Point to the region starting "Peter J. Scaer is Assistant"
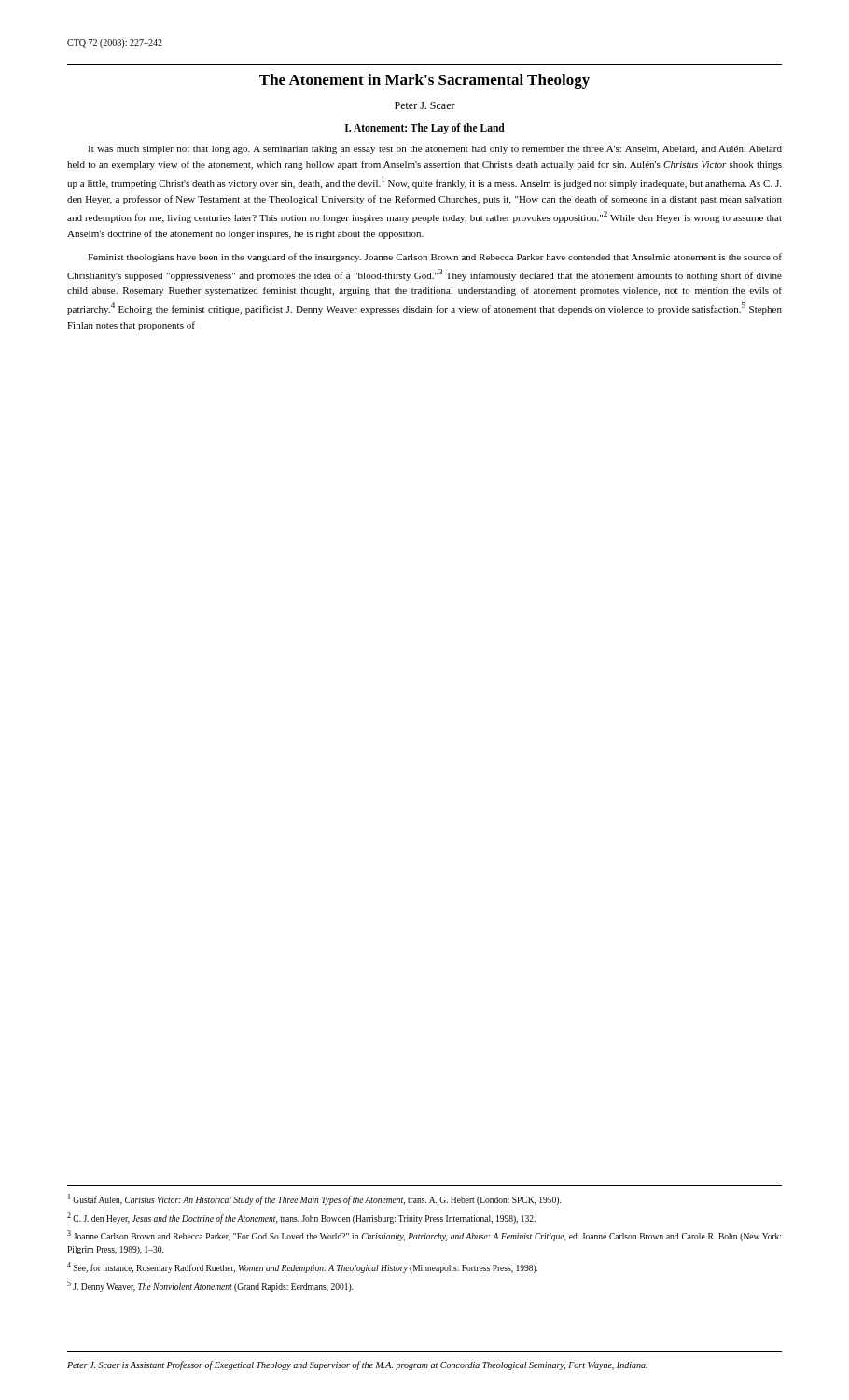The height and width of the screenshot is (1400, 849). tap(358, 1365)
